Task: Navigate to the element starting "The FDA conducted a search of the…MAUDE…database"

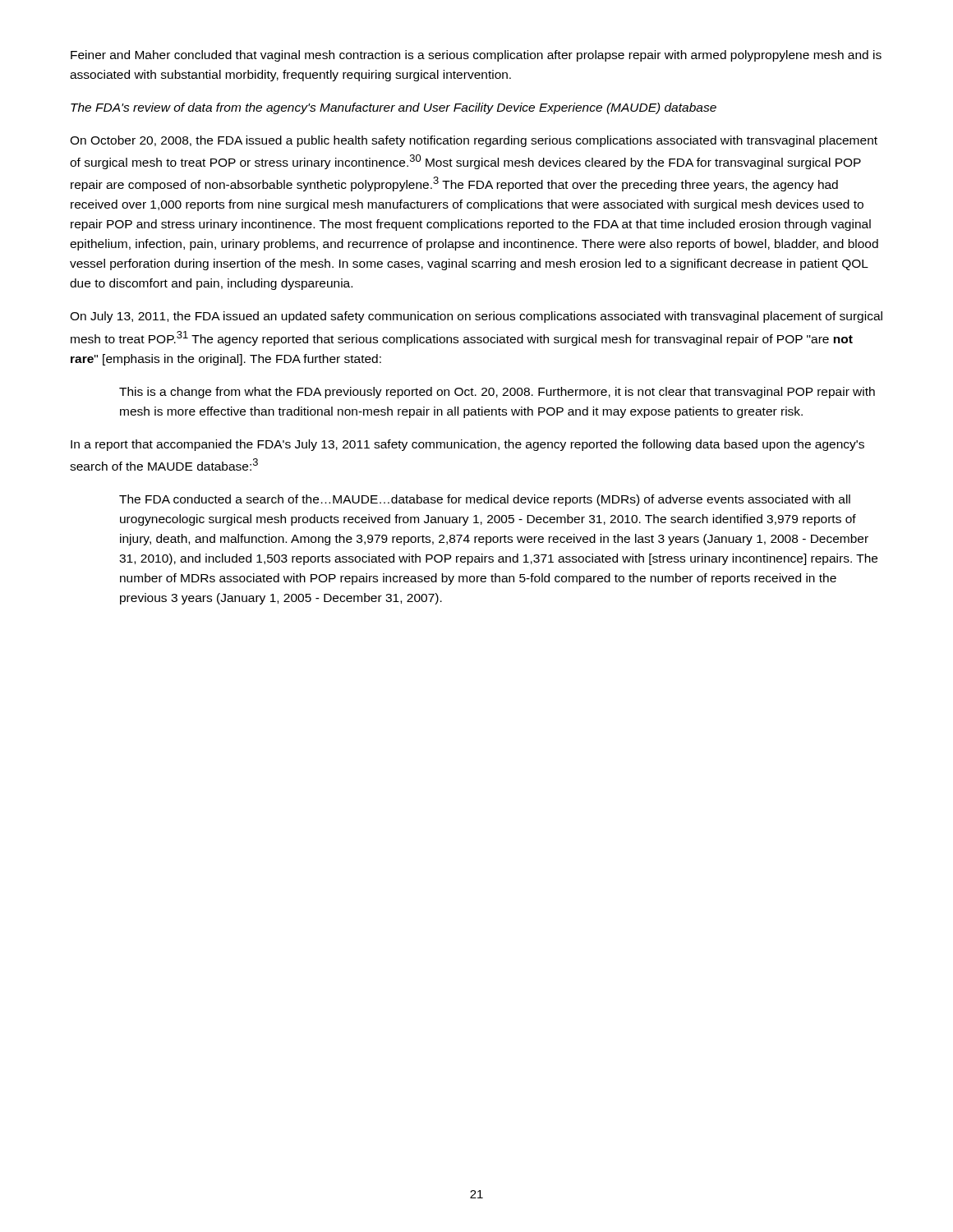Action: pos(501,549)
